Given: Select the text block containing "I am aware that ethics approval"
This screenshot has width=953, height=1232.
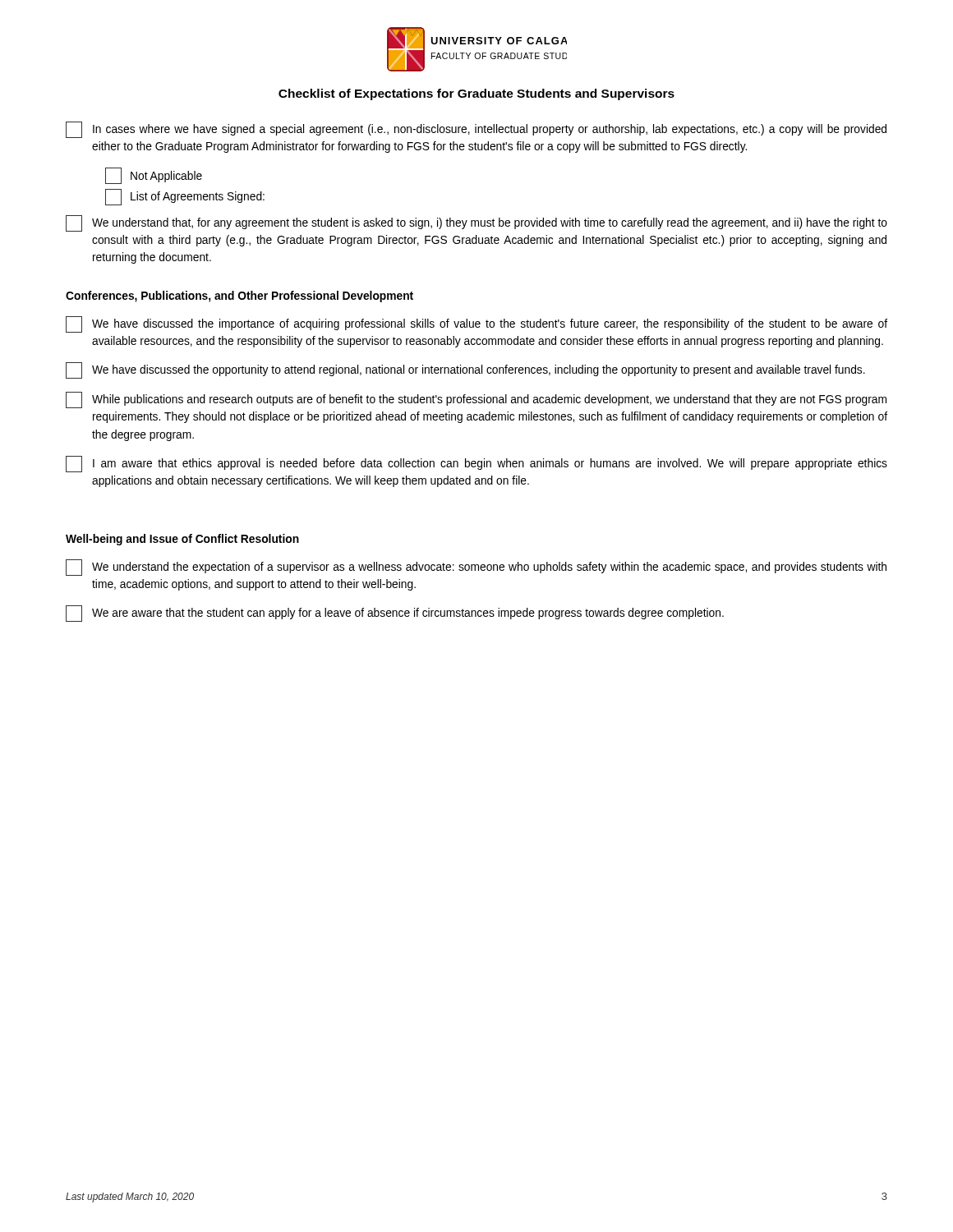Looking at the screenshot, I should click(x=476, y=472).
